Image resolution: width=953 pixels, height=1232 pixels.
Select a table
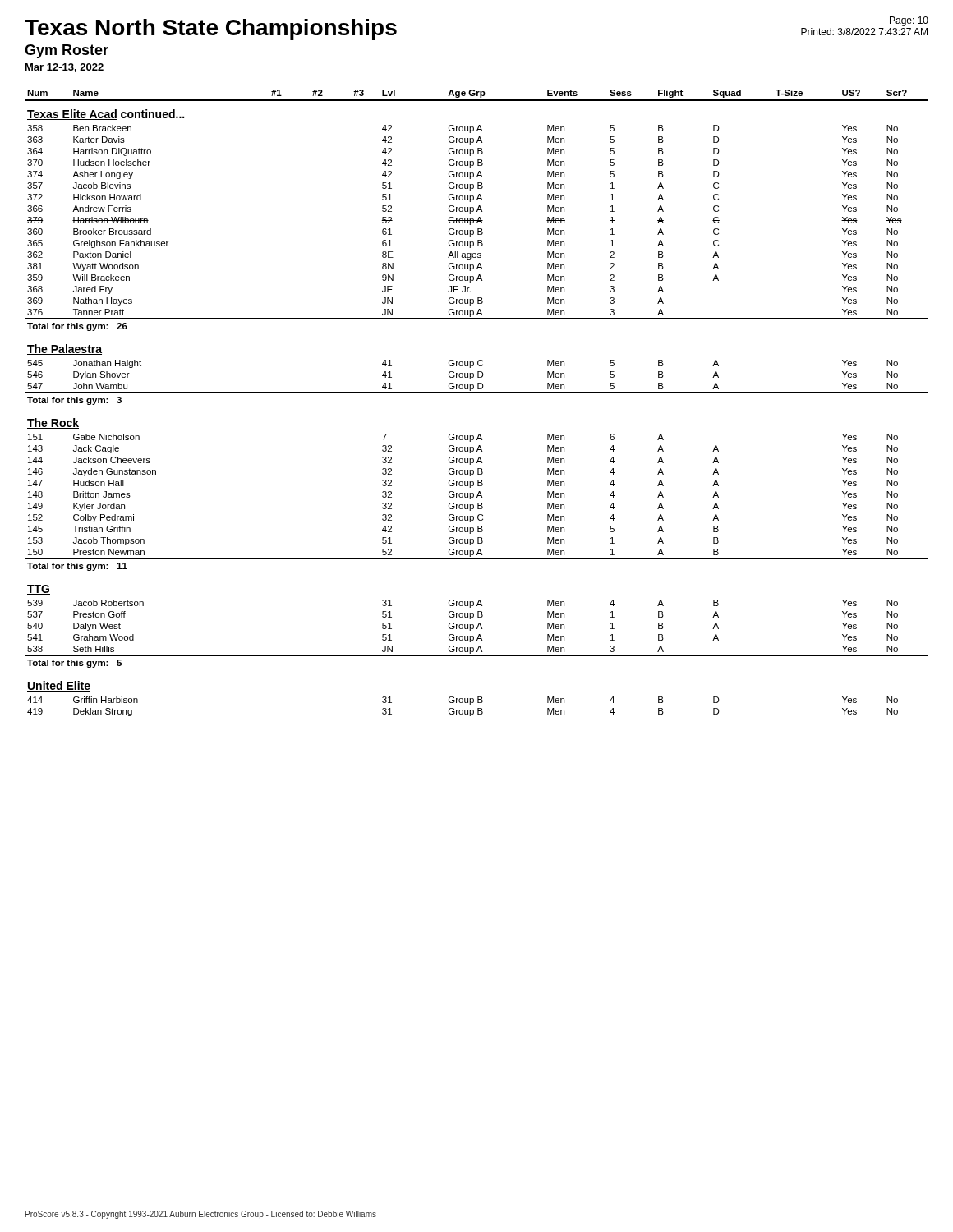[476, 402]
